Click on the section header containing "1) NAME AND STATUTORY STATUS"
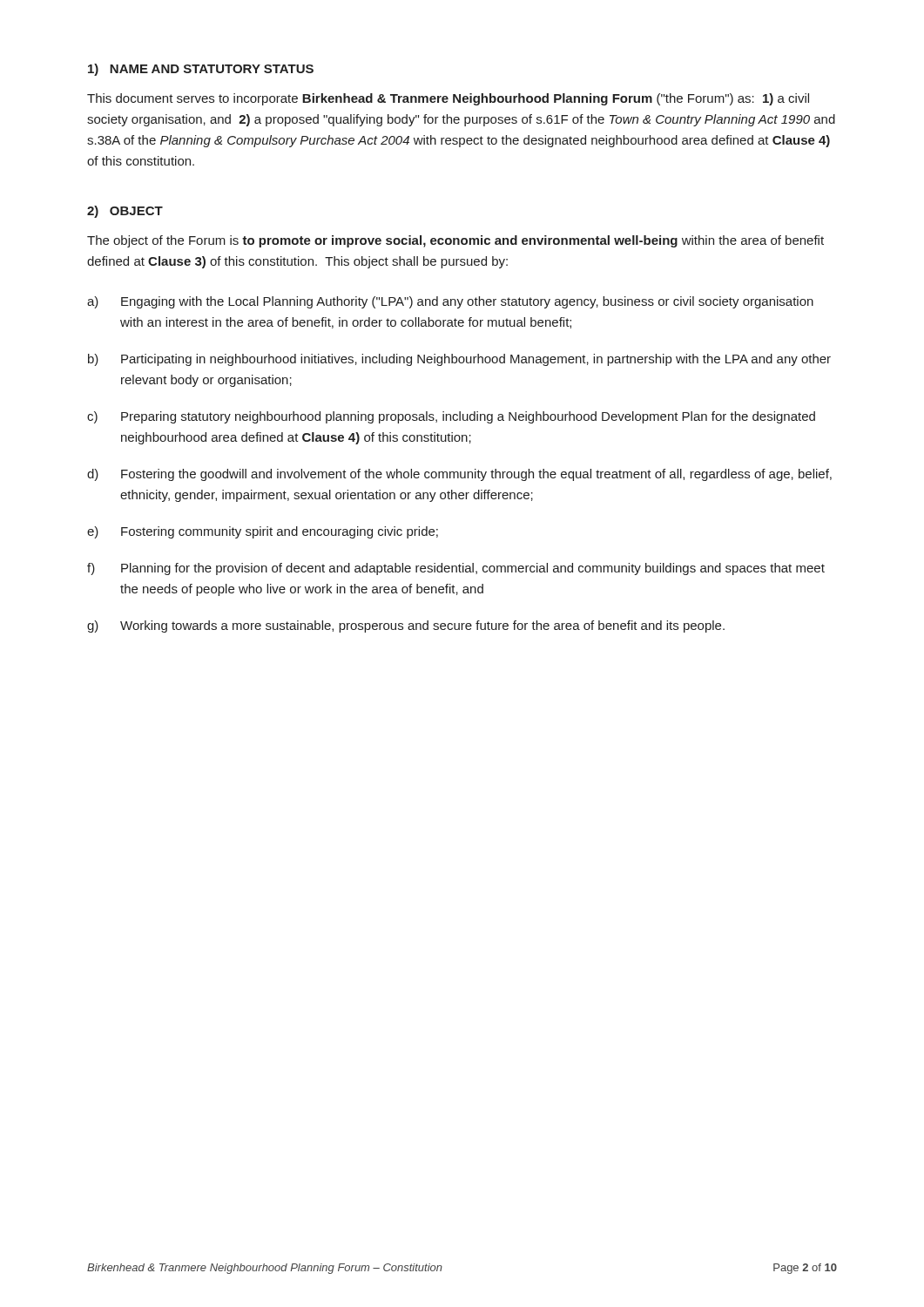 [x=201, y=68]
